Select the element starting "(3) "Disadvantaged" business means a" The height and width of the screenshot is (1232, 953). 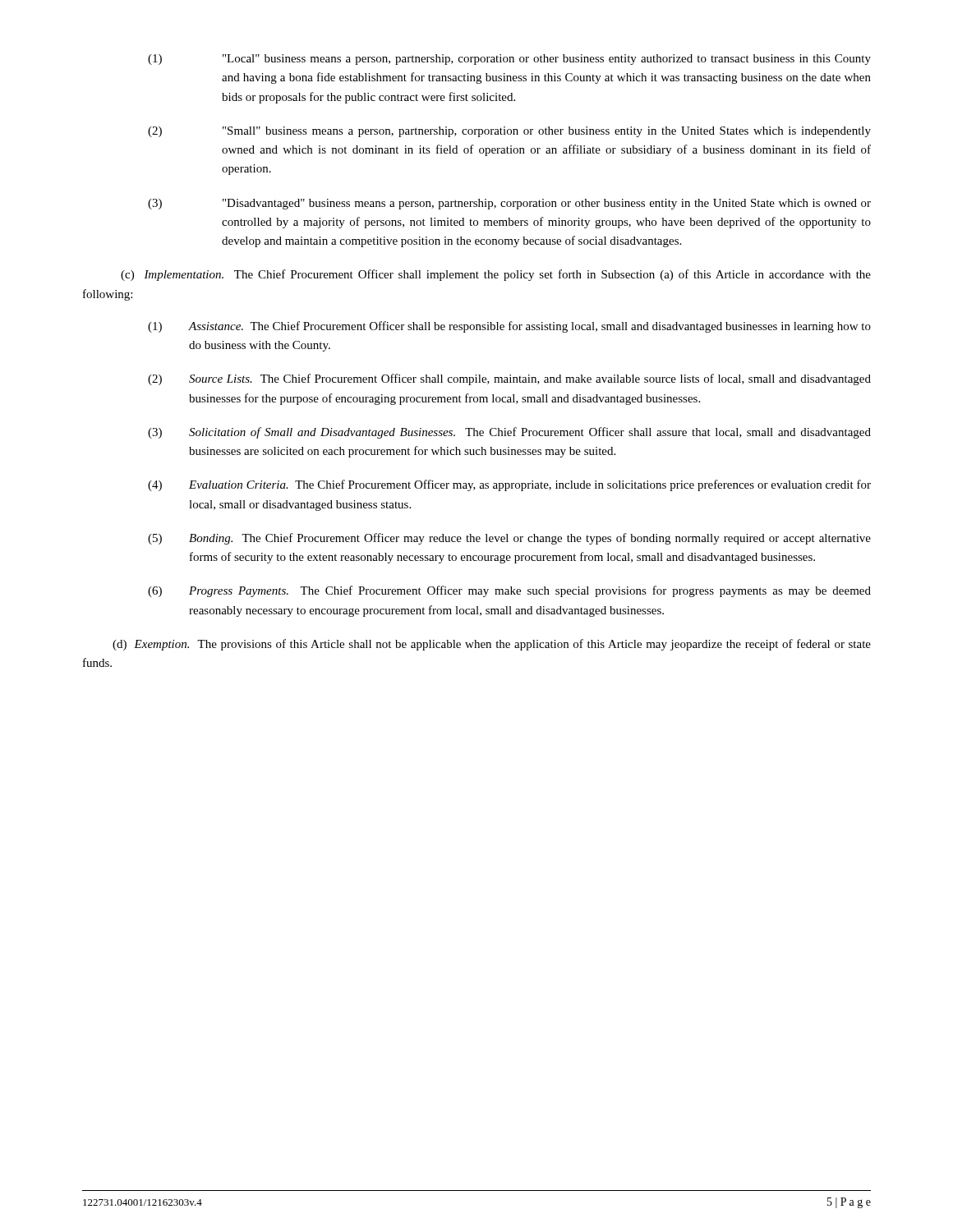coord(476,222)
